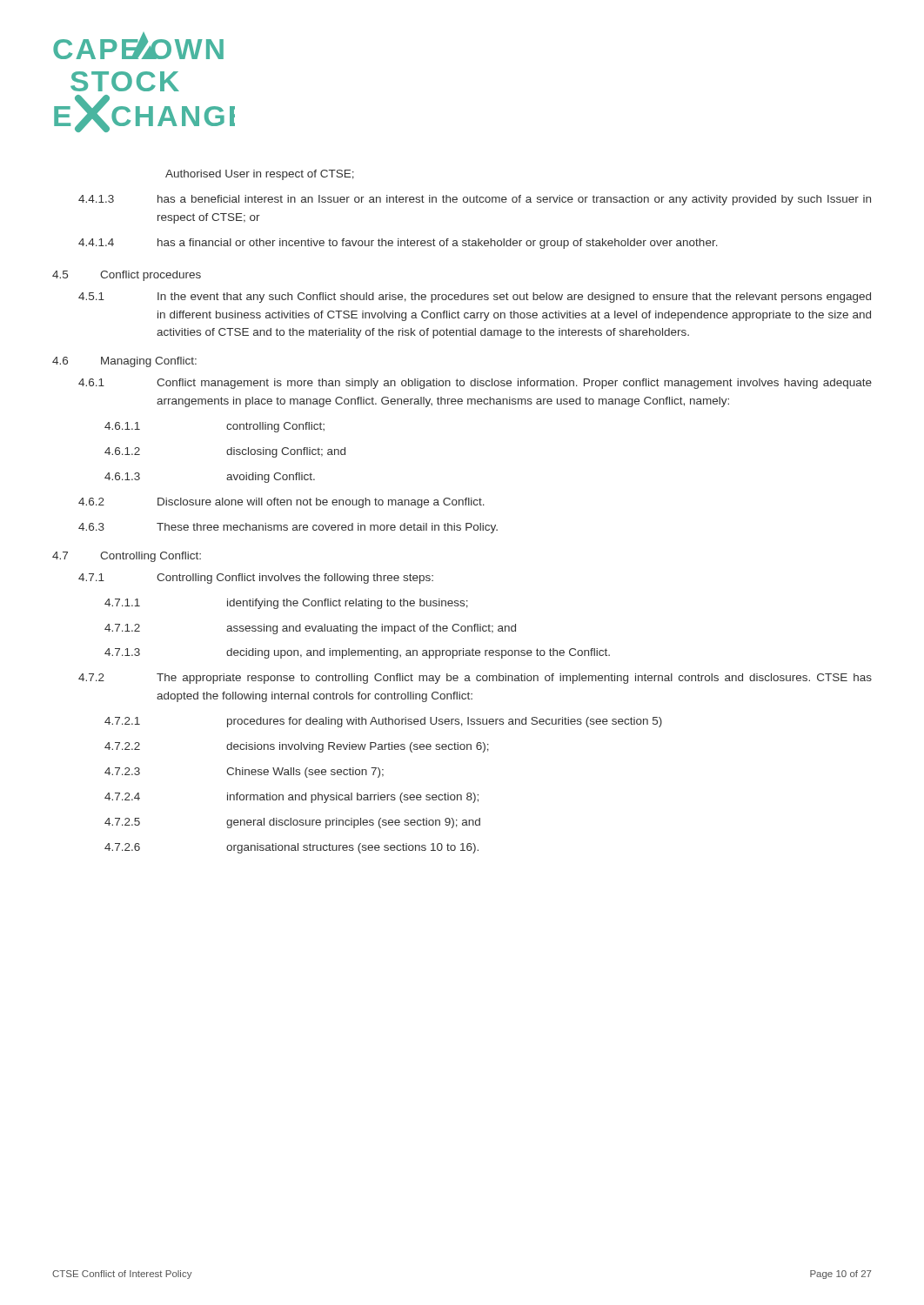Find the region starting "4.5 Conflict procedures"
This screenshot has width=924, height=1305.
tap(127, 276)
